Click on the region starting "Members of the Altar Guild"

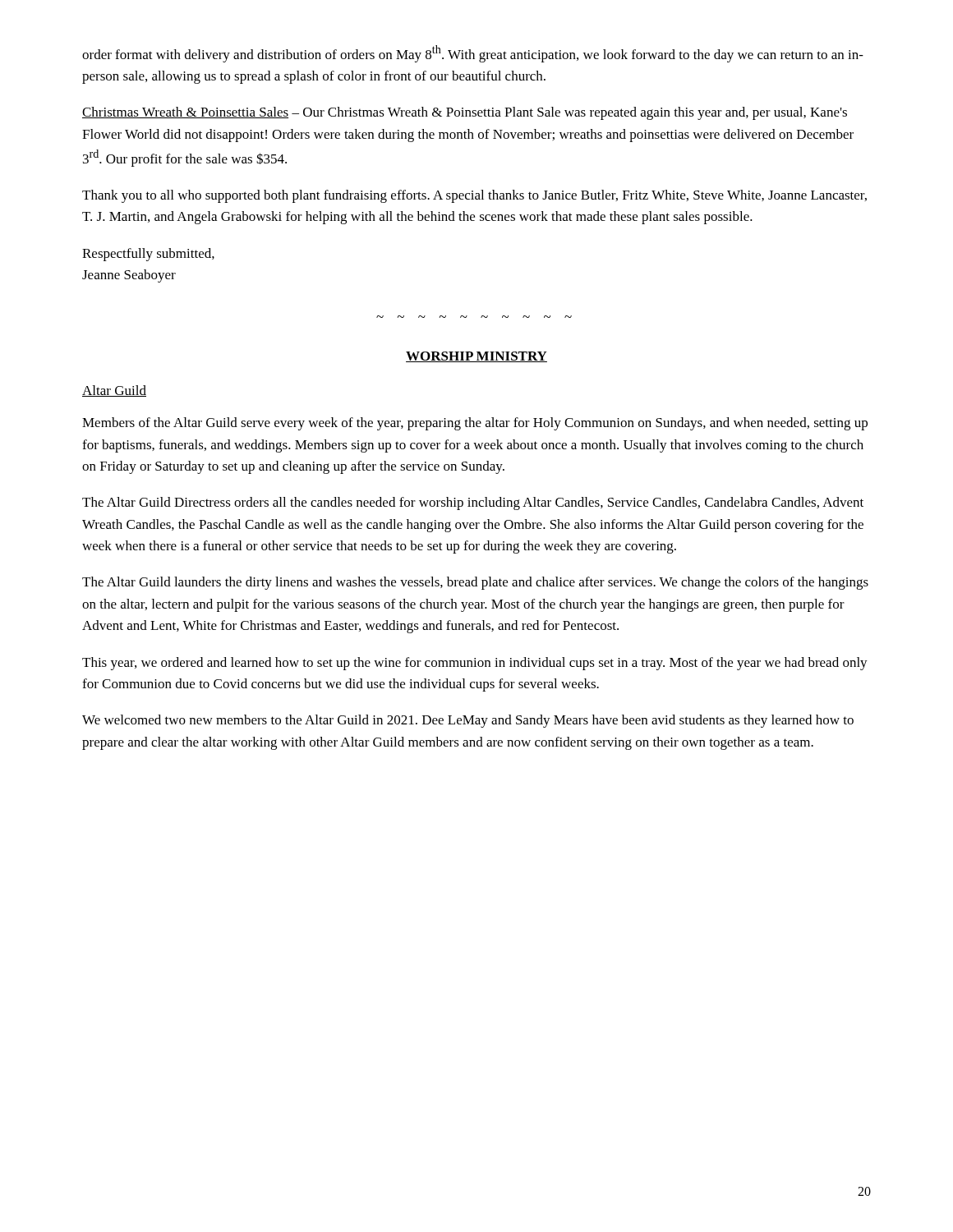476,445
